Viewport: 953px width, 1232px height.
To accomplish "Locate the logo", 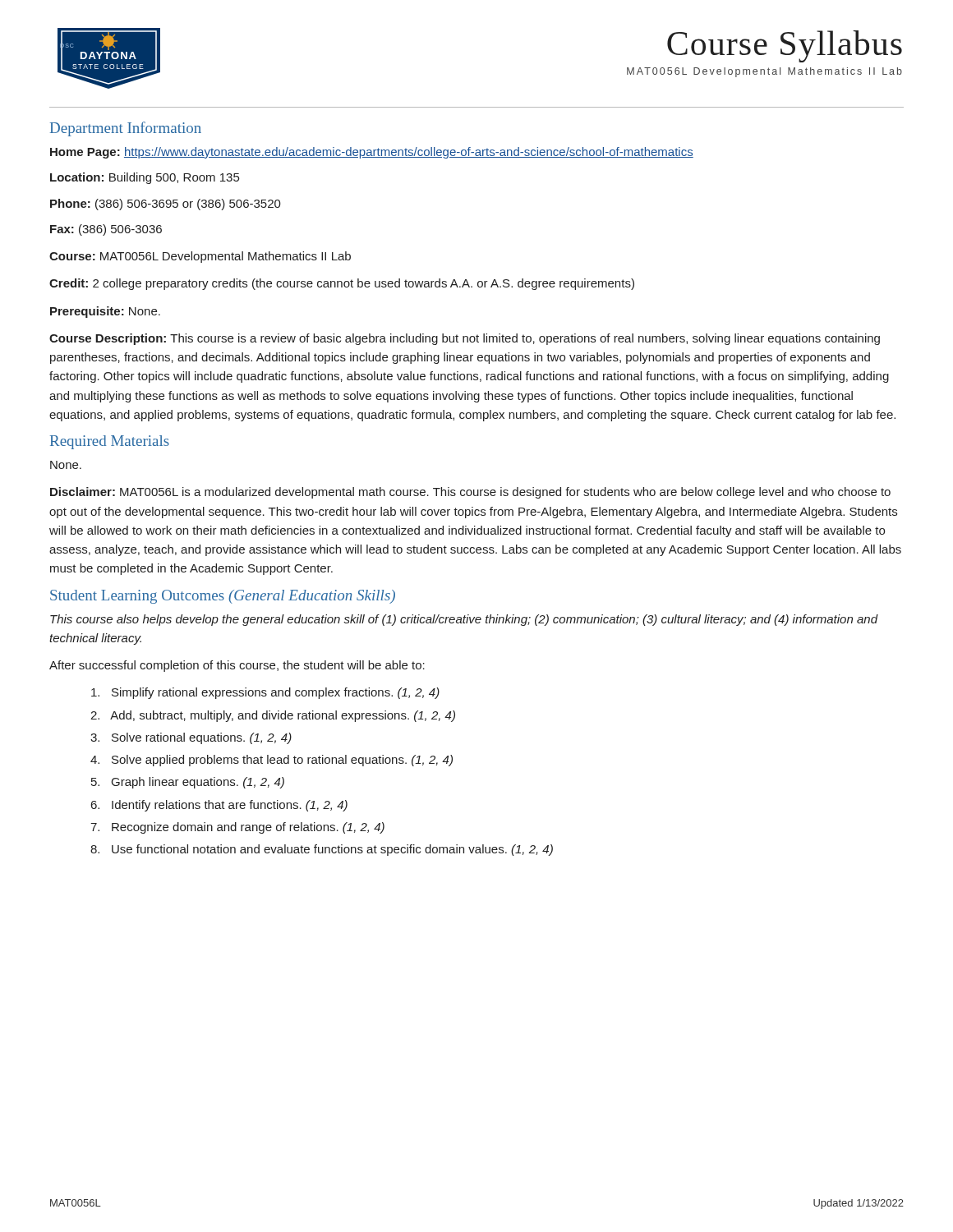I will [109, 58].
